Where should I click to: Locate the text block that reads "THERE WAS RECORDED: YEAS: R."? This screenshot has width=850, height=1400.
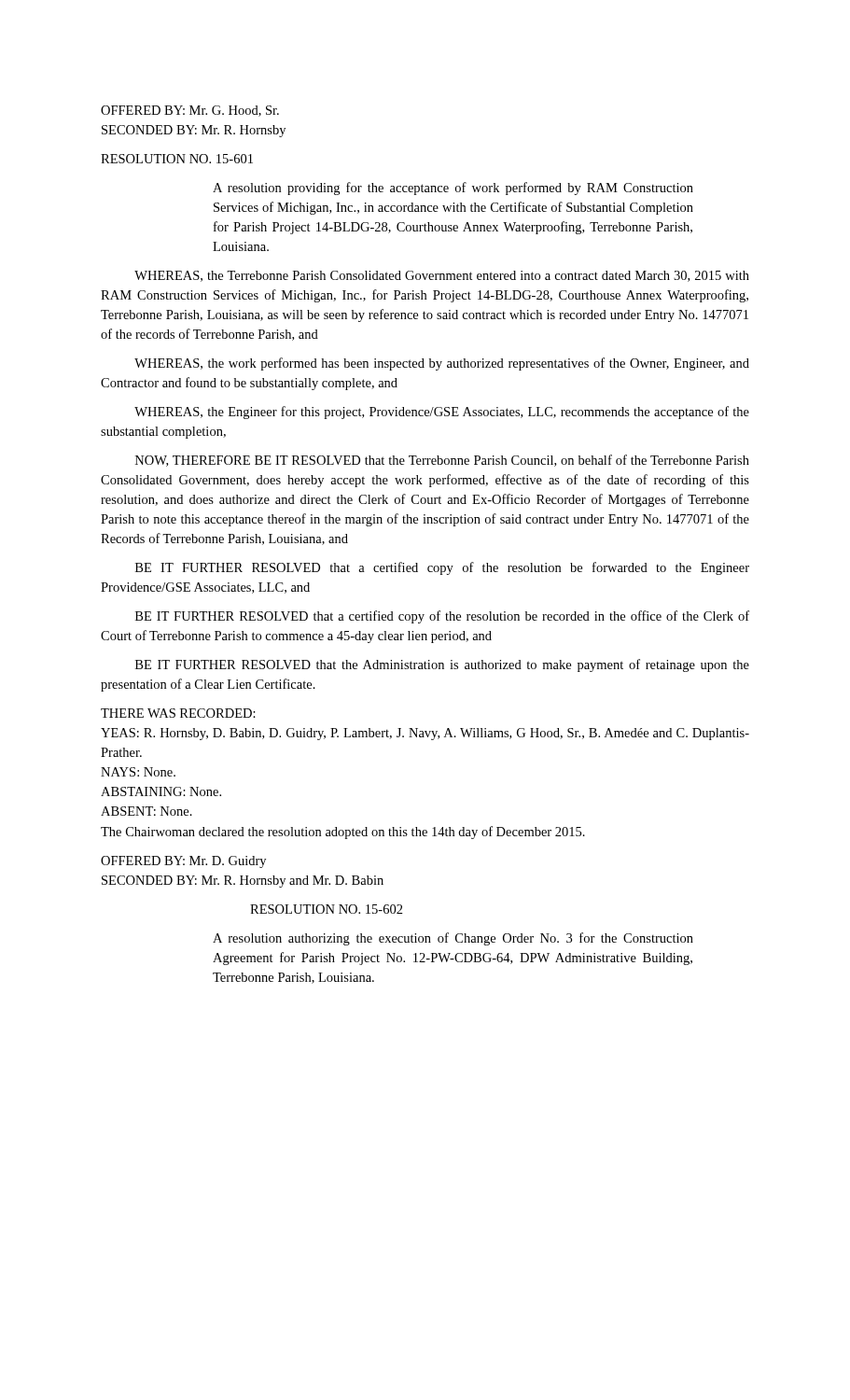coord(178,713)
